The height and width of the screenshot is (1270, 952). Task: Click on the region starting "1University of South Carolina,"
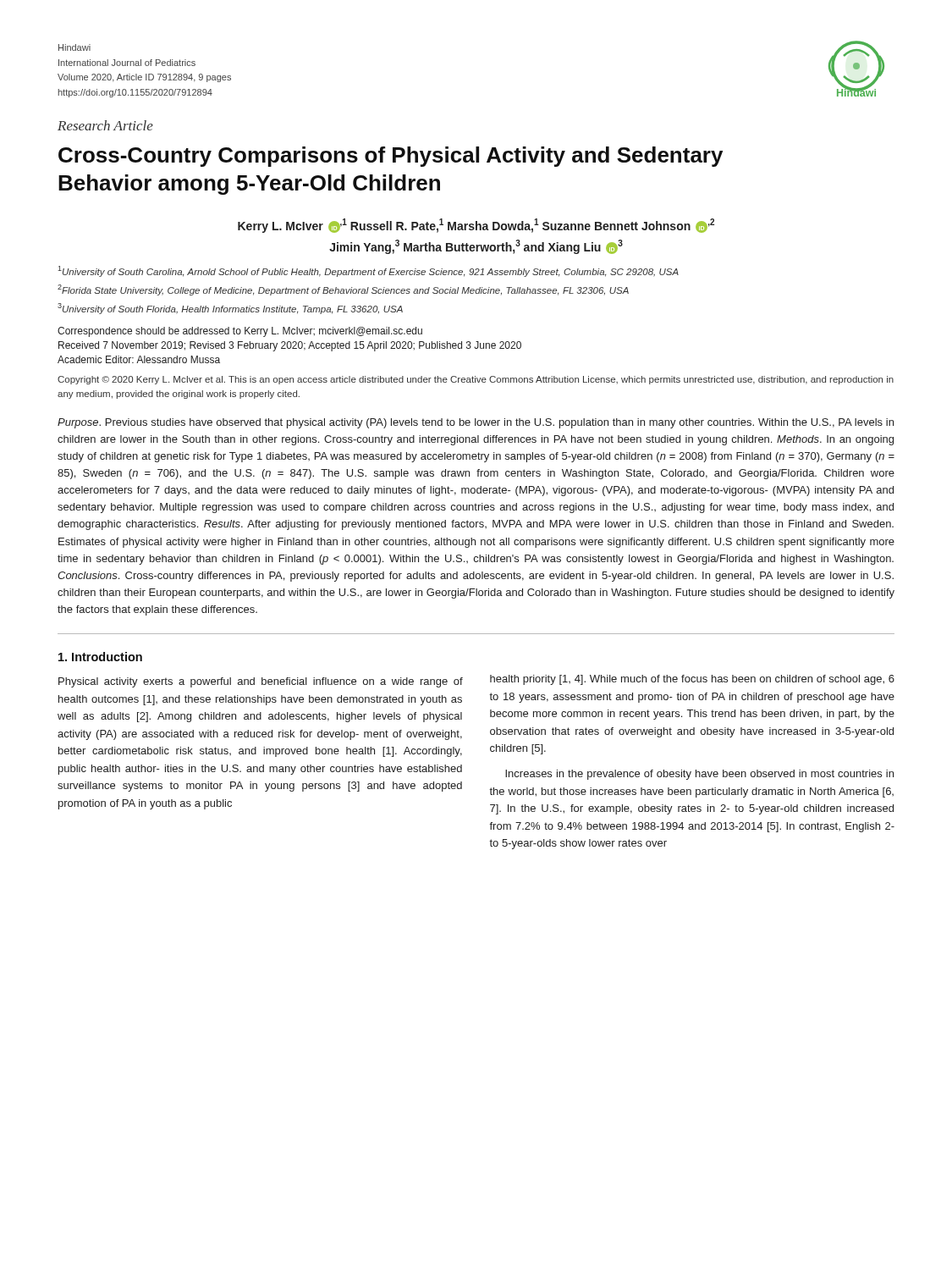[x=476, y=290]
